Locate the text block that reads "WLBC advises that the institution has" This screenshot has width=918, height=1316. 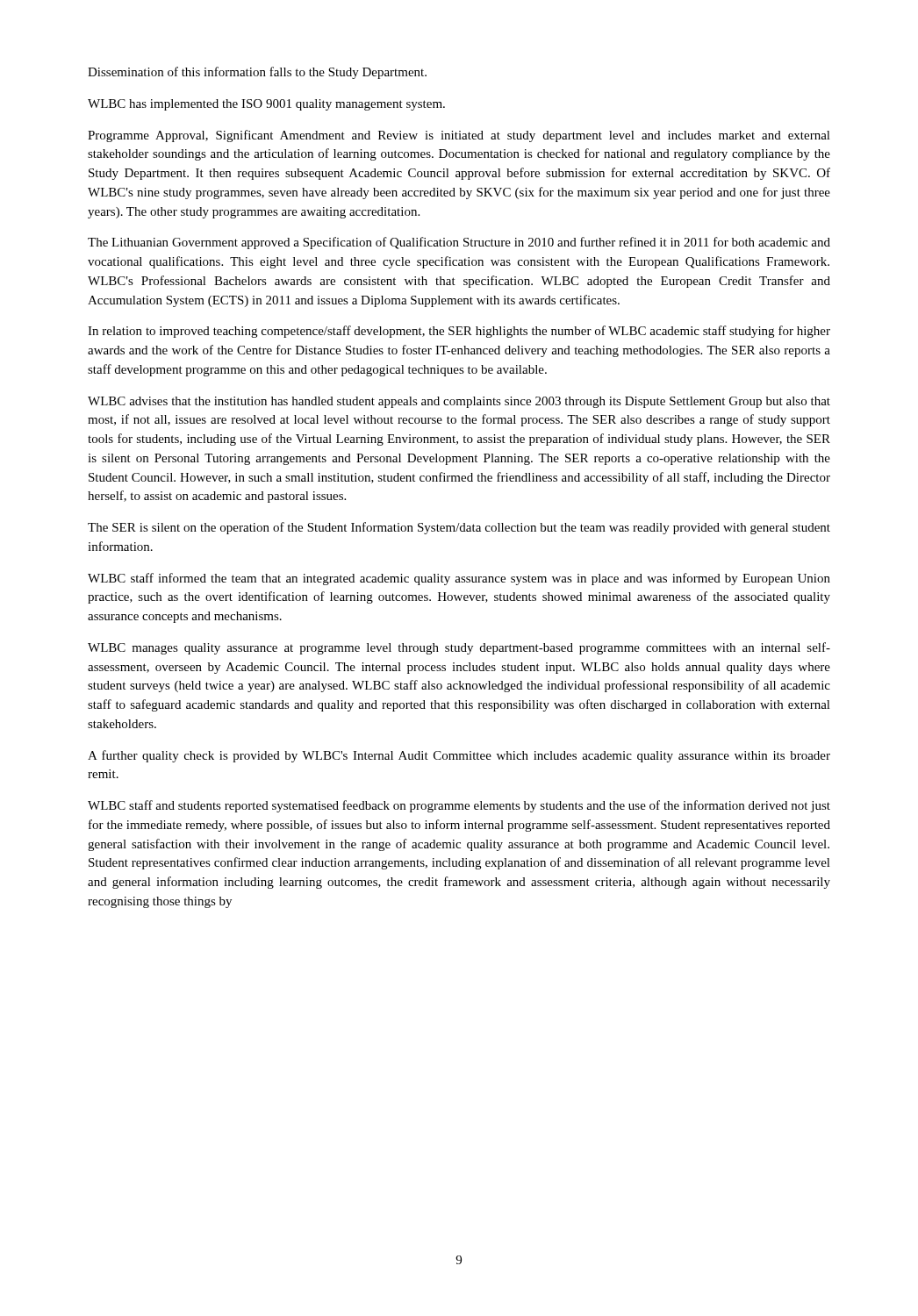coord(459,448)
